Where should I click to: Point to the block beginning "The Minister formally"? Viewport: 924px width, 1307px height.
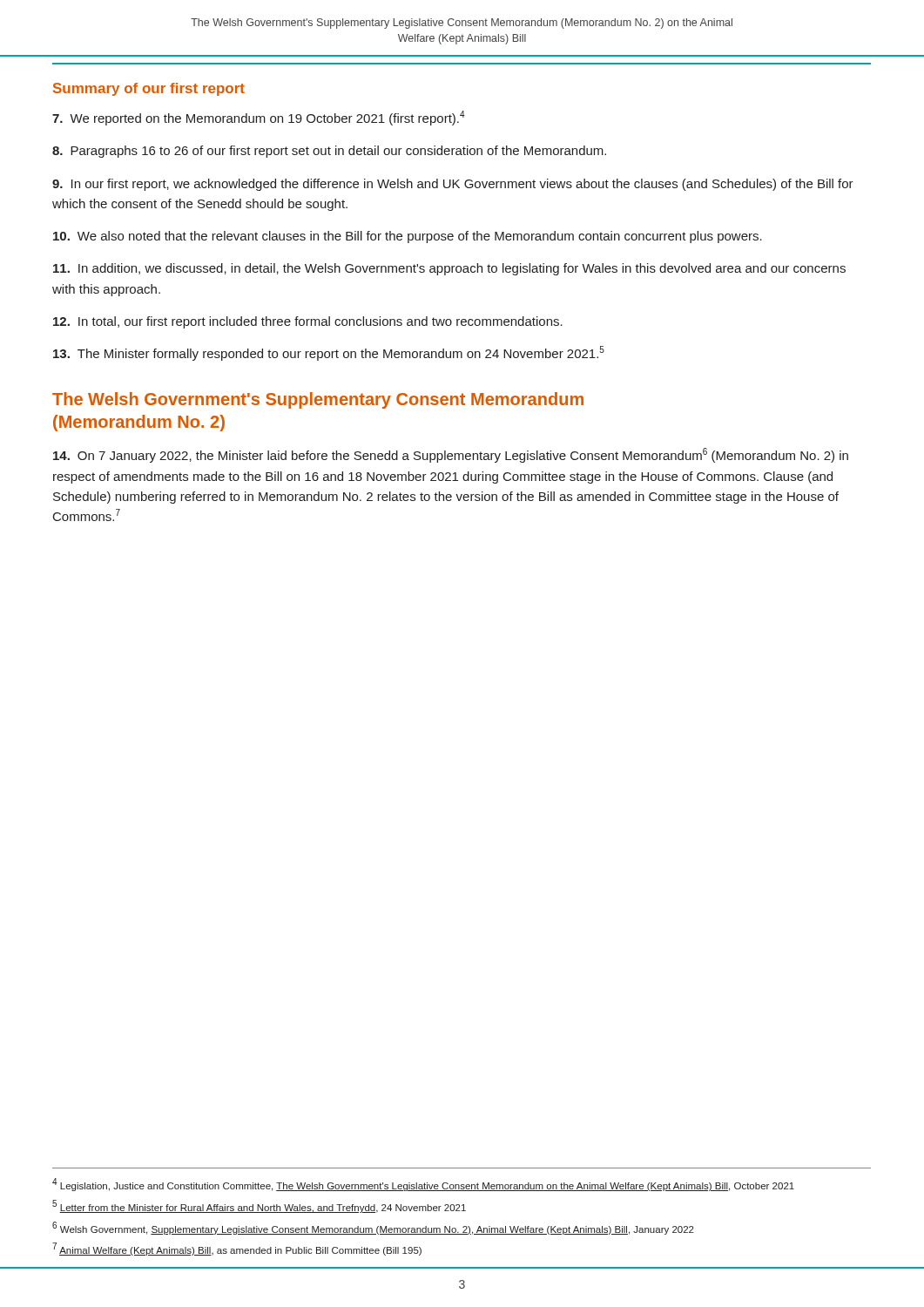pos(328,353)
